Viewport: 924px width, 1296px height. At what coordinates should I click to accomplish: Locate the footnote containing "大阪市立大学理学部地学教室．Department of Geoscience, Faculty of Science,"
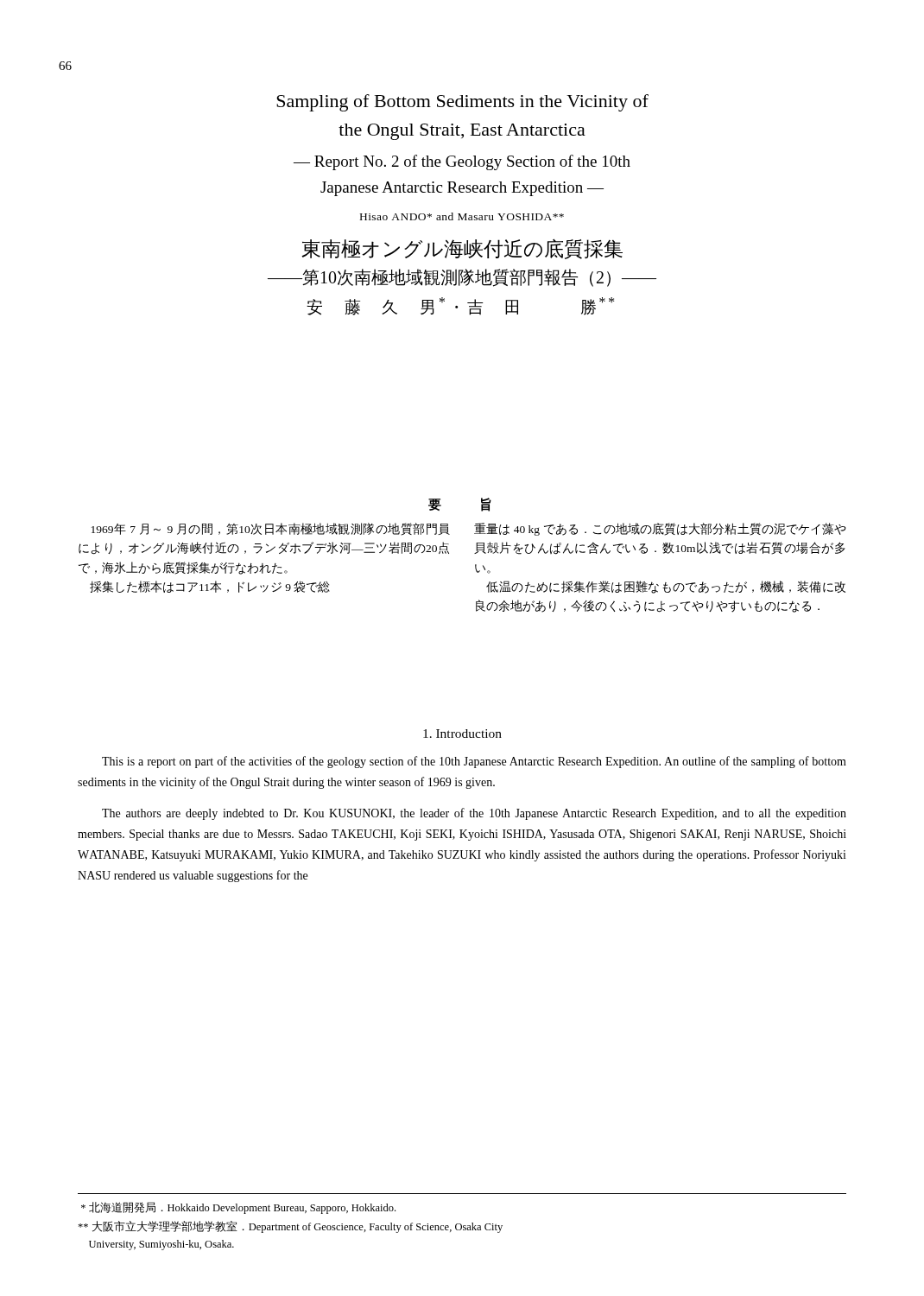click(x=290, y=1236)
